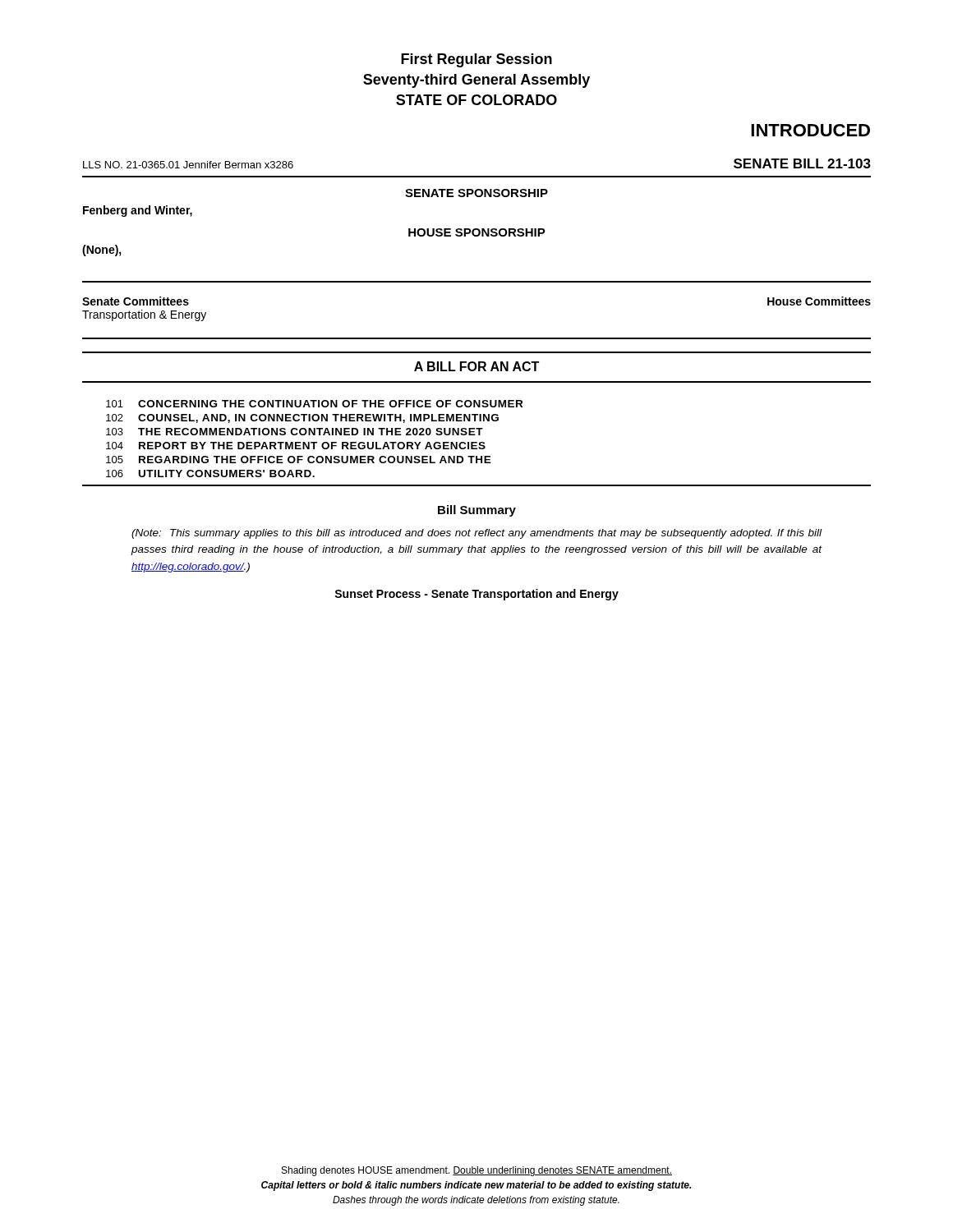The height and width of the screenshot is (1232, 953).
Task: Where is the passage that starts "101 Concerning the"?
Action: 303,403
